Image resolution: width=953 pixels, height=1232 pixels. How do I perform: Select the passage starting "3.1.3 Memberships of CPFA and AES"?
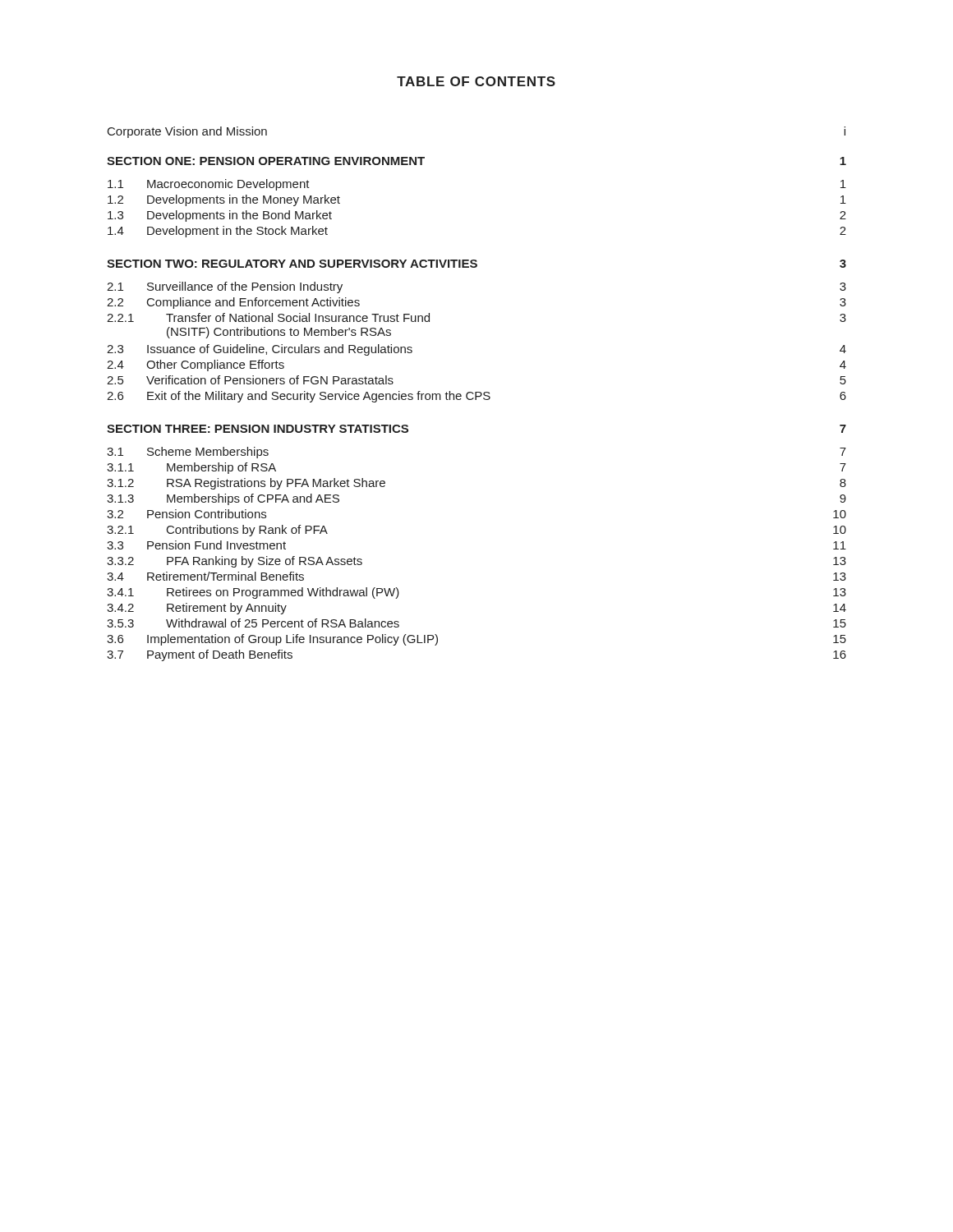pos(120,499)
